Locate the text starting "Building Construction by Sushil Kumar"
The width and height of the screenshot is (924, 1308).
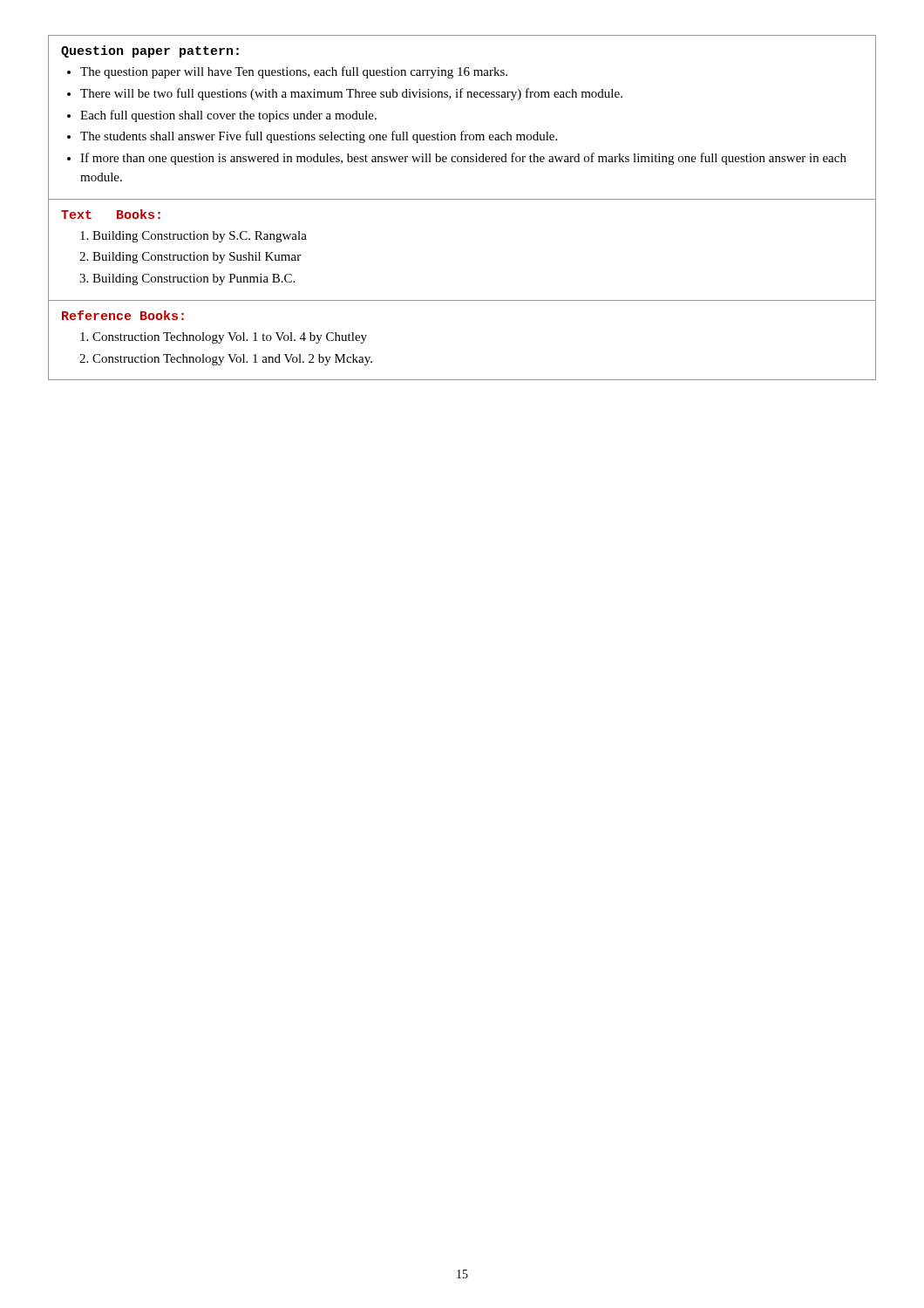[197, 257]
